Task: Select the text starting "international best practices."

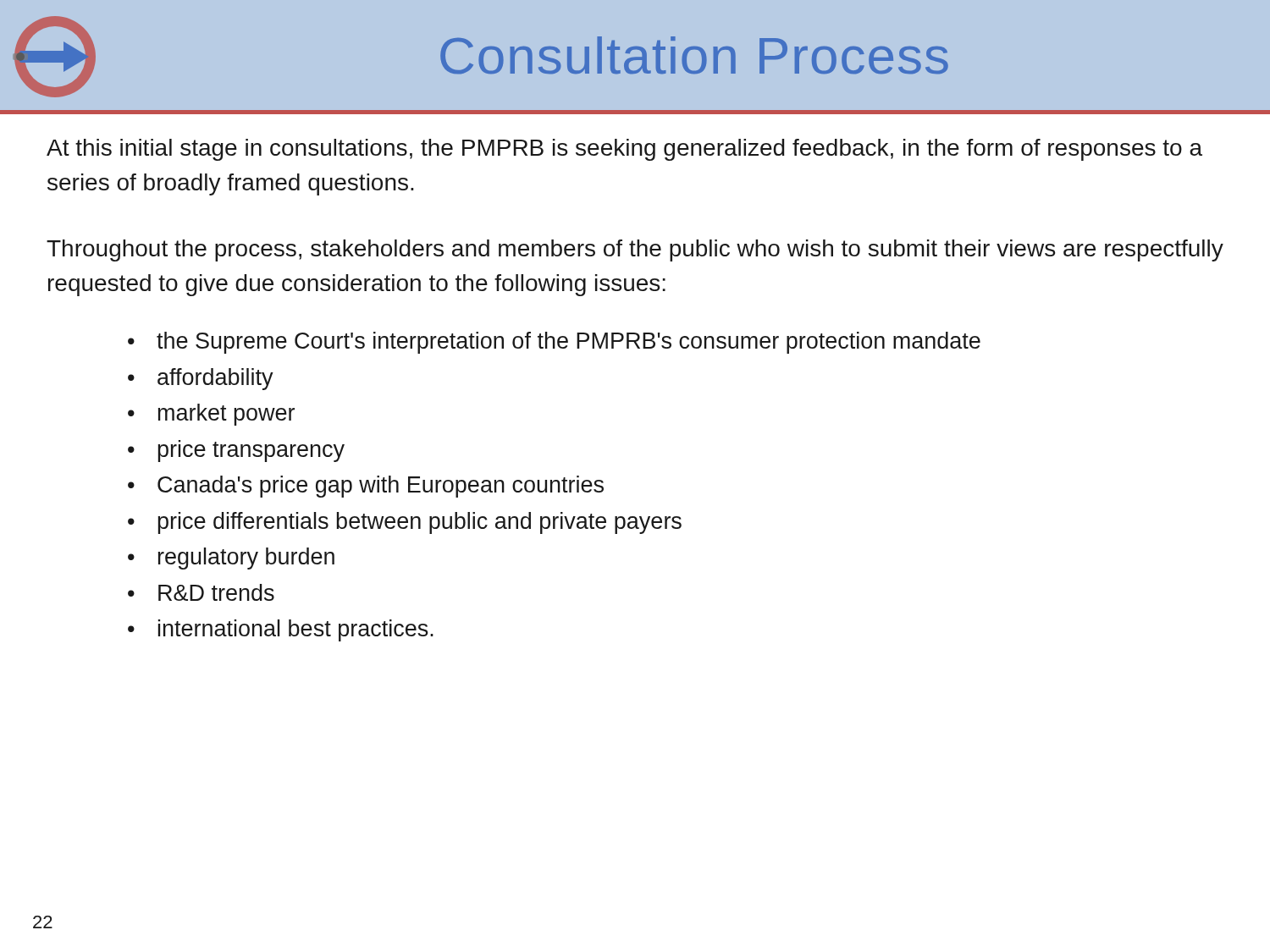Action: tap(296, 629)
